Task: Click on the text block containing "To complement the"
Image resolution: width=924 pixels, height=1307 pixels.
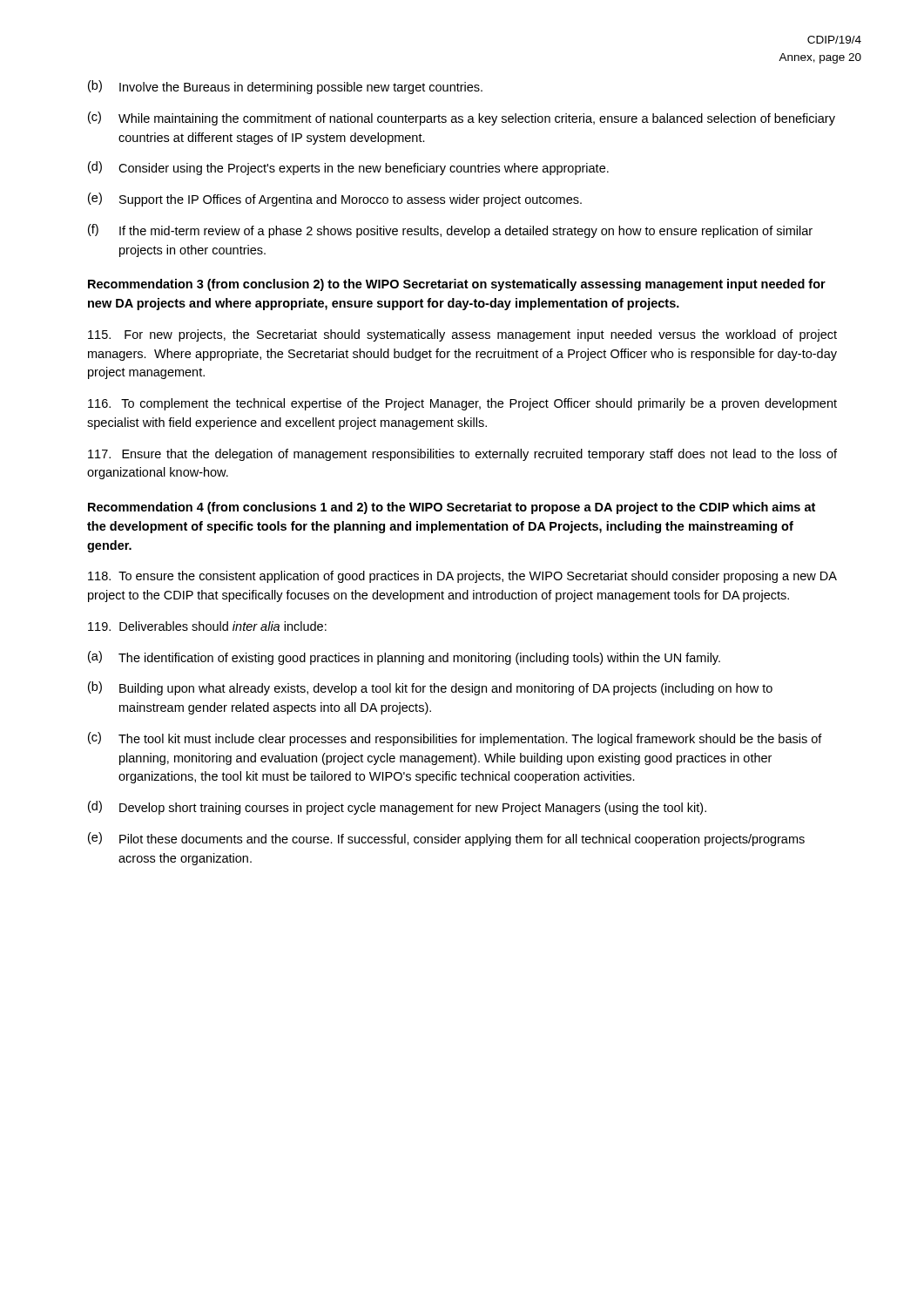Action: 462,413
